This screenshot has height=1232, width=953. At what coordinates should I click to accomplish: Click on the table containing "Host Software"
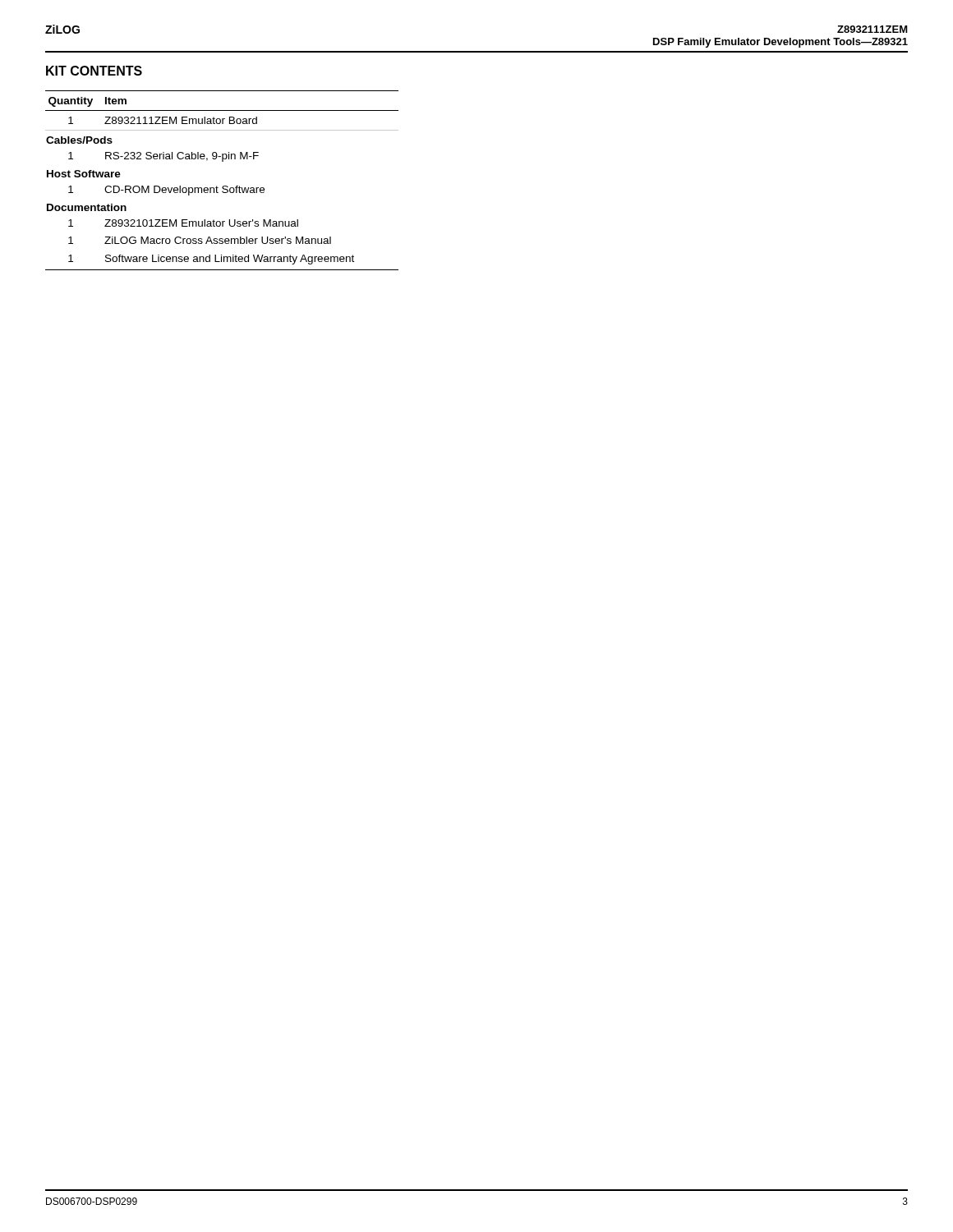[222, 180]
